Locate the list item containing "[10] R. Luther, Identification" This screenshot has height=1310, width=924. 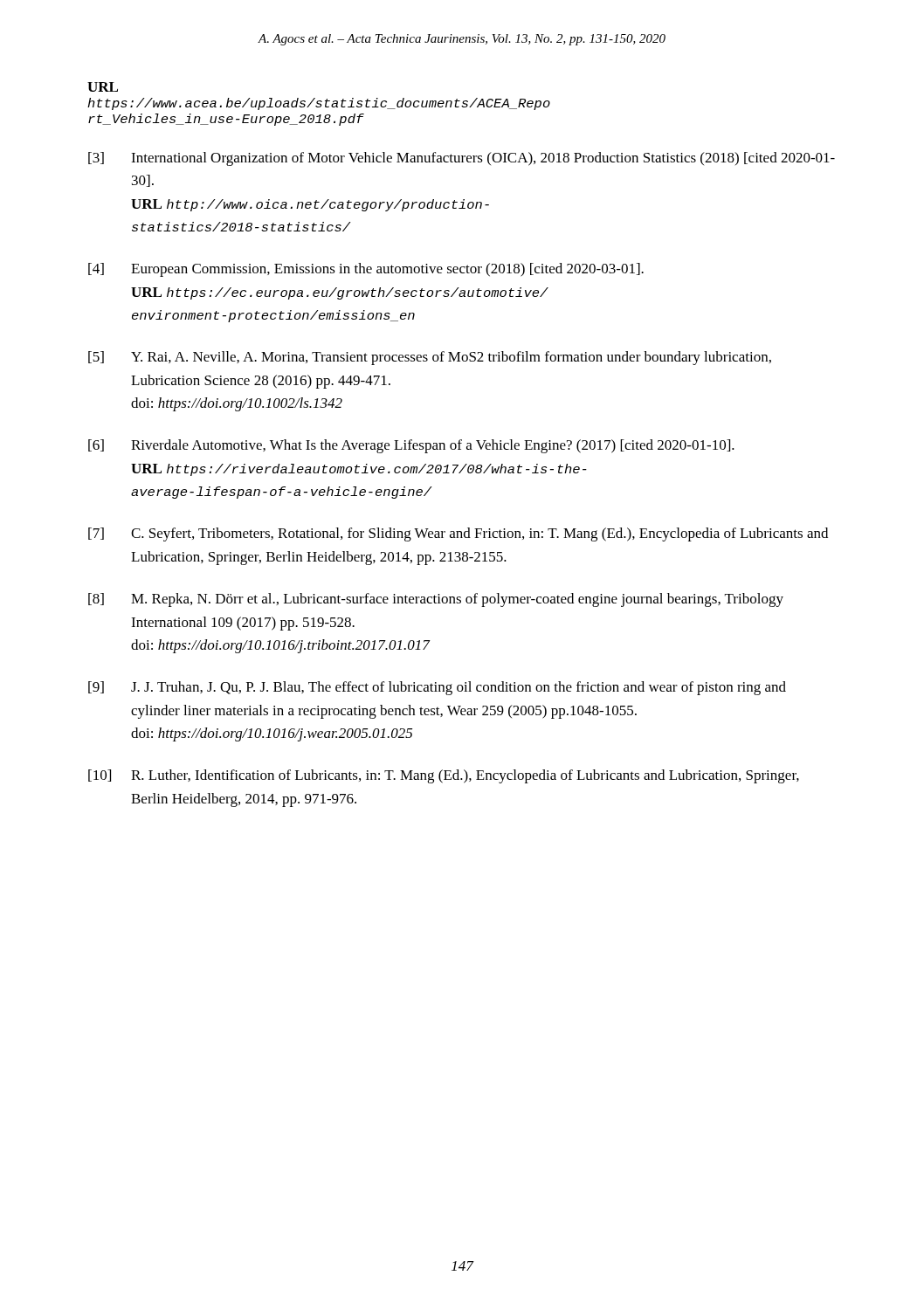coord(462,787)
